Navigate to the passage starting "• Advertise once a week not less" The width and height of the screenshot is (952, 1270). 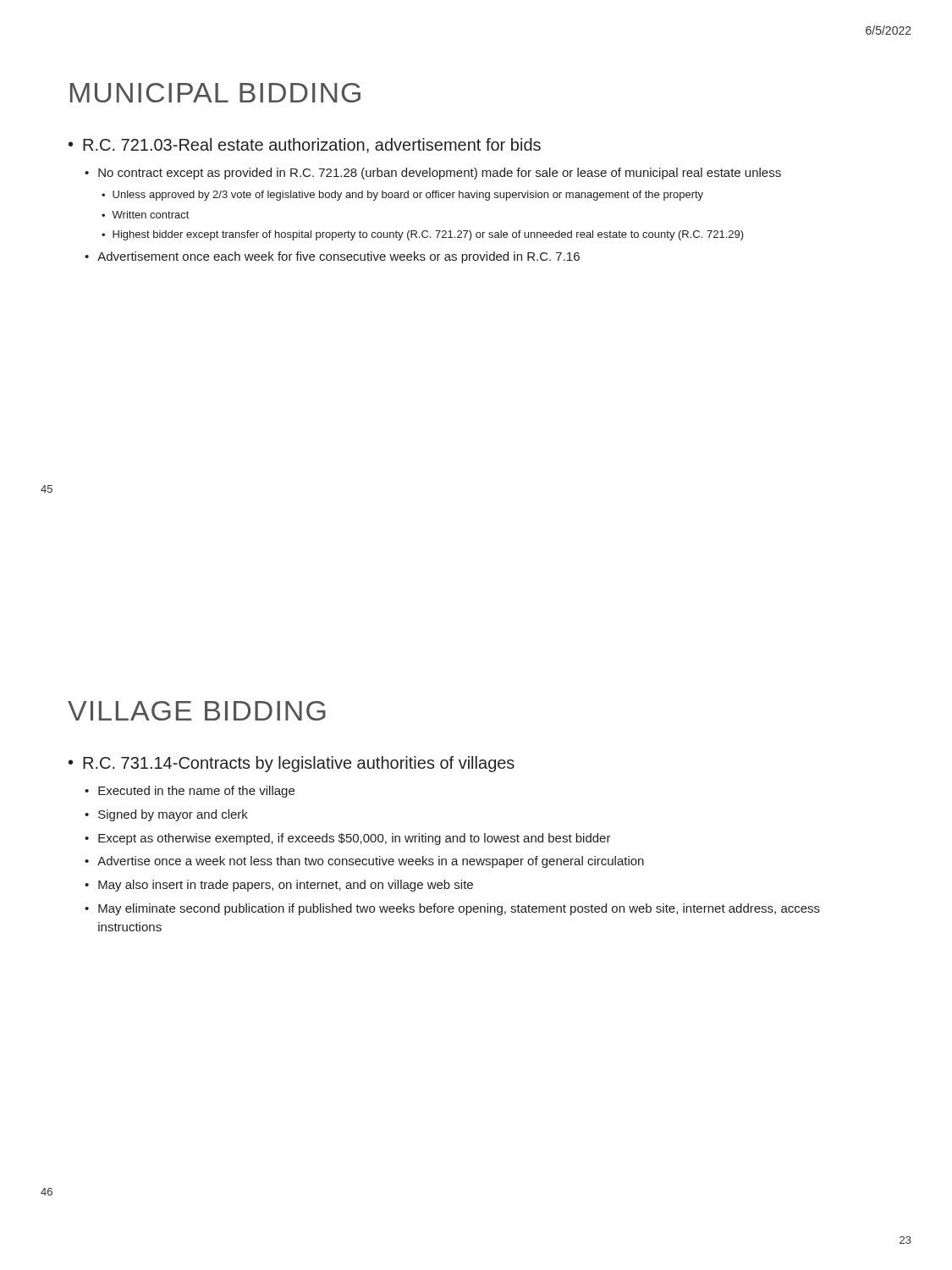click(365, 861)
